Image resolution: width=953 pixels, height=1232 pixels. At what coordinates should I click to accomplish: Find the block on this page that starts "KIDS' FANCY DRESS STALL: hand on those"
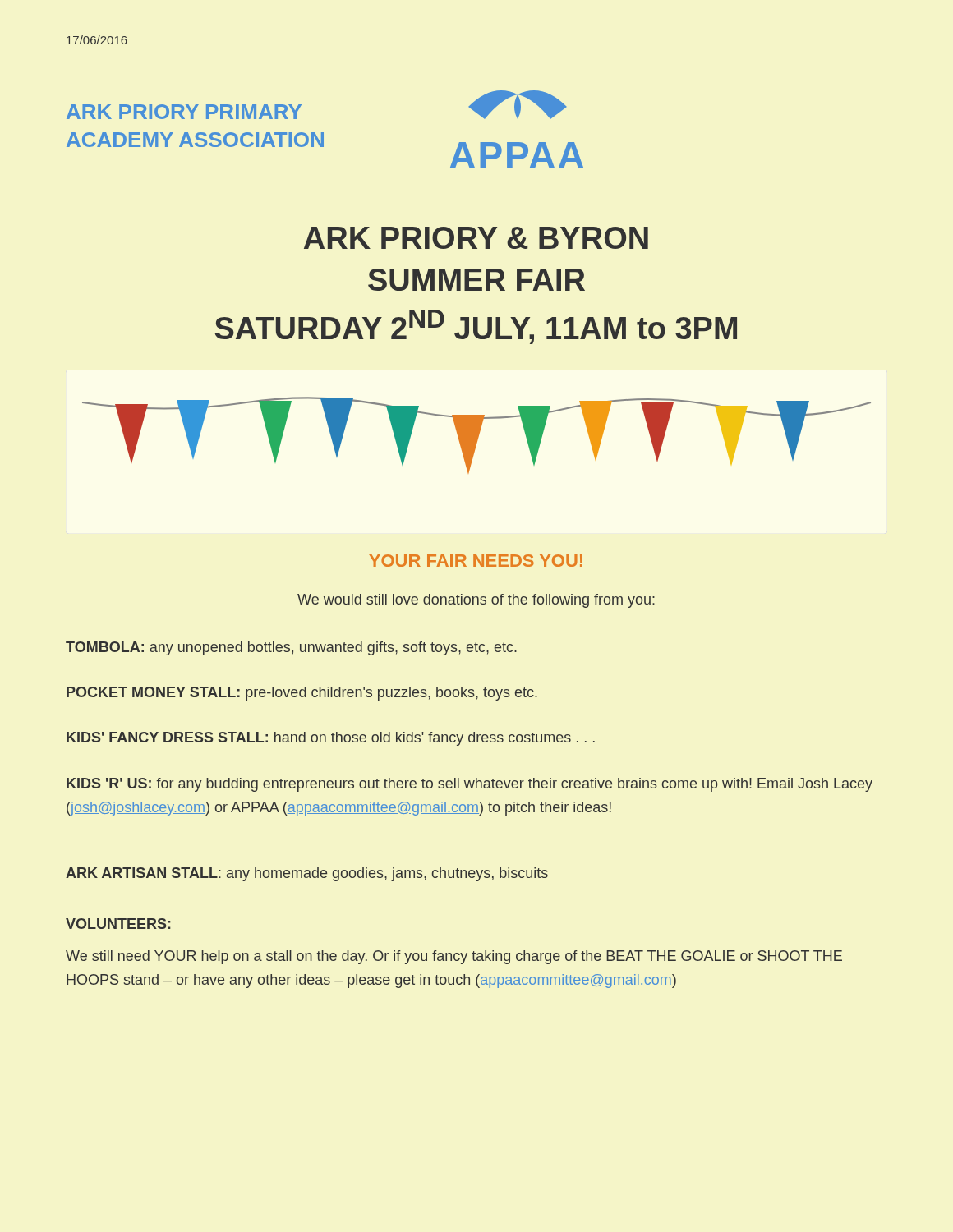331,738
